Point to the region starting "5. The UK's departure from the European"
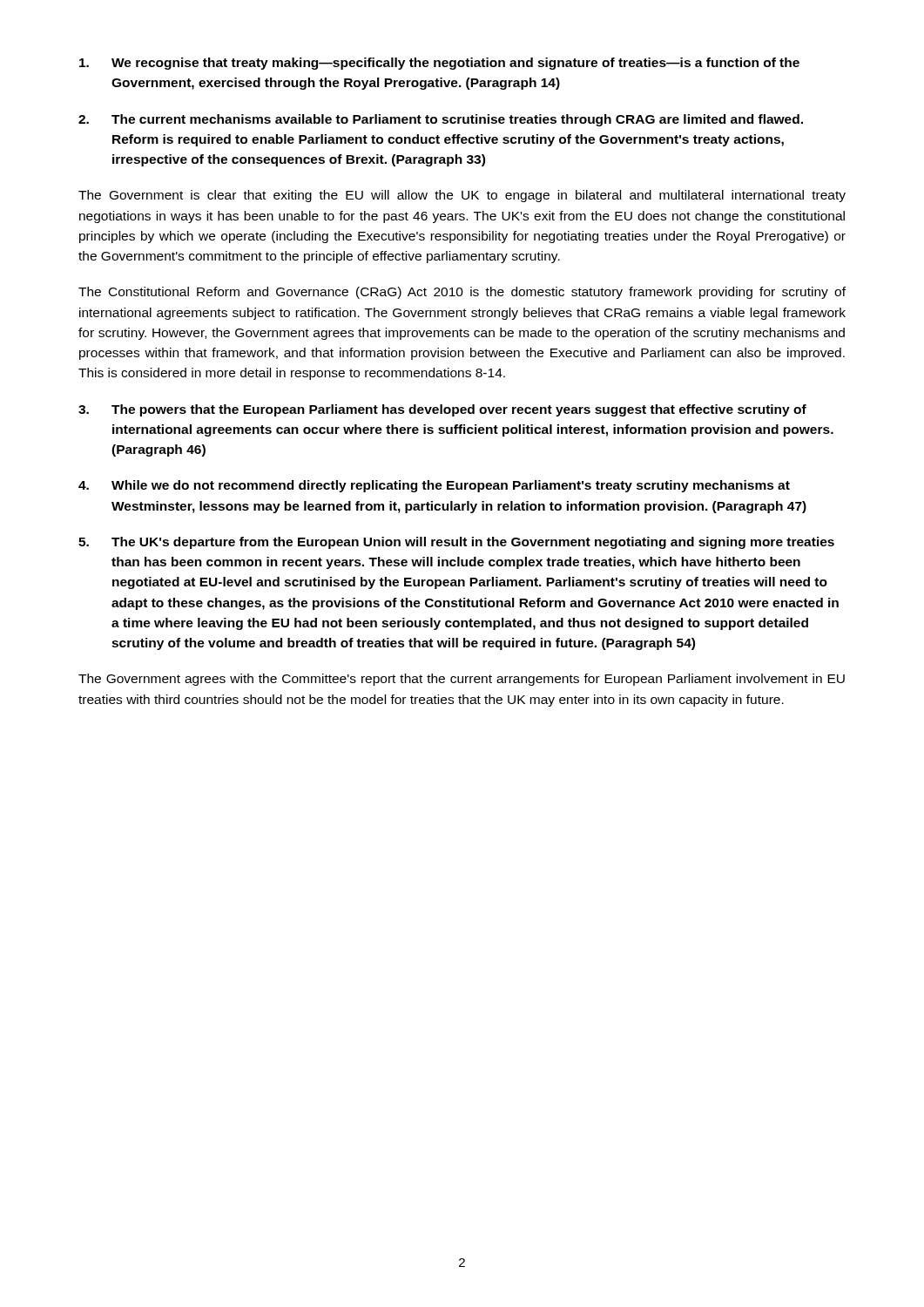This screenshot has width=924, height=1307. [462, 592]
